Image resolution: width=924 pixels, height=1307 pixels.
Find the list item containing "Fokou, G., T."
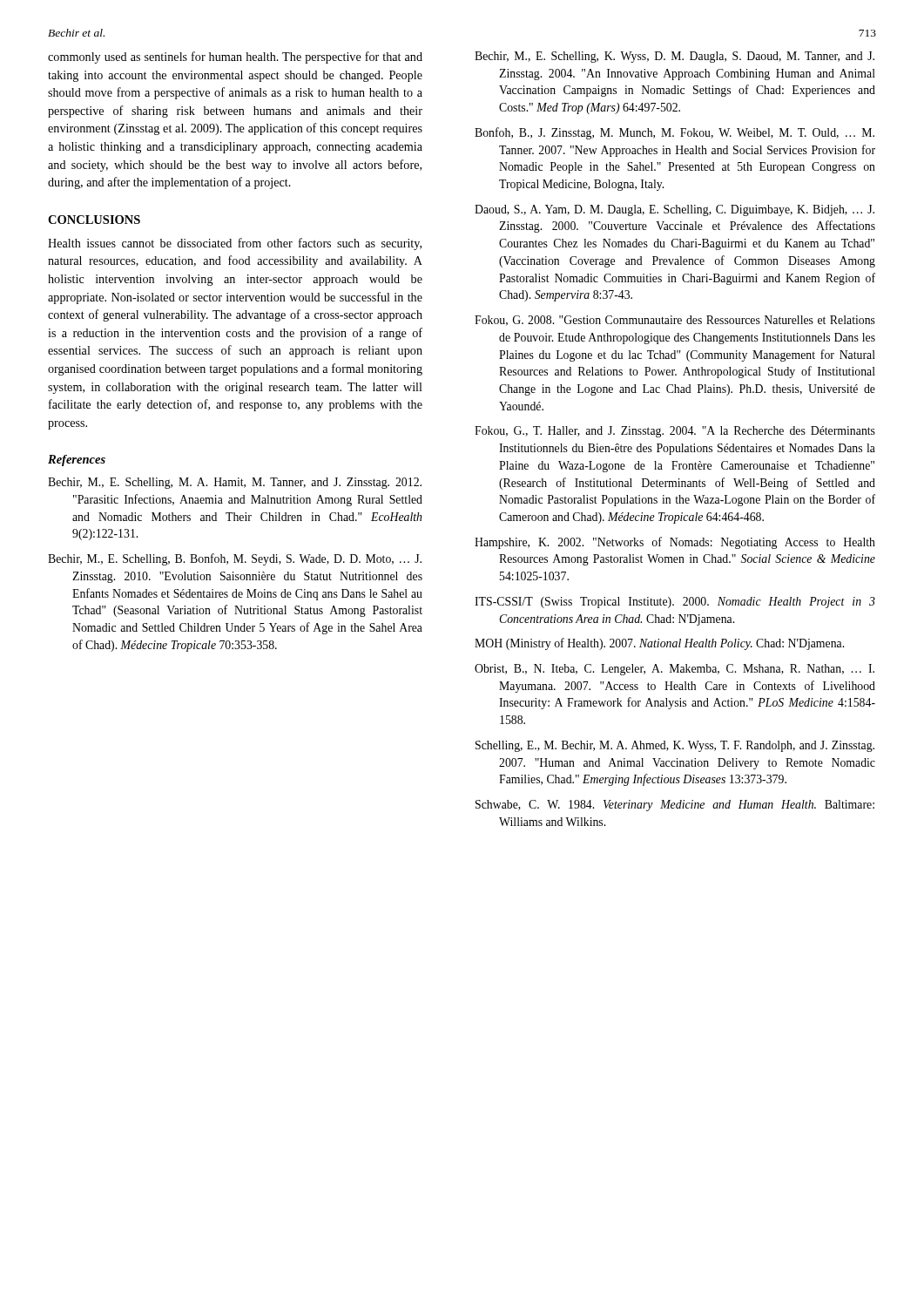click(675, 474)
